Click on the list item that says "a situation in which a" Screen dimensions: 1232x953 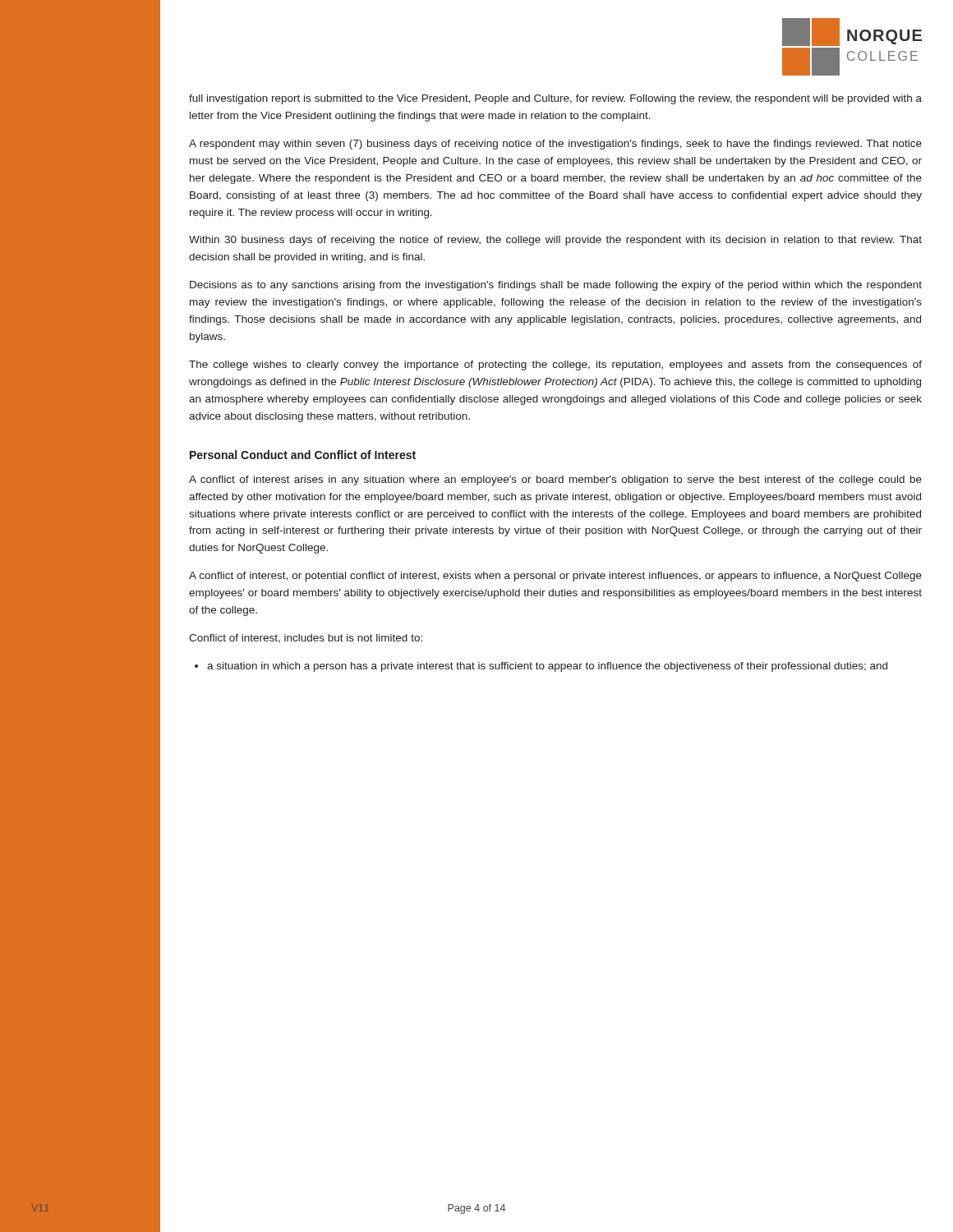(x=555, y=666)
